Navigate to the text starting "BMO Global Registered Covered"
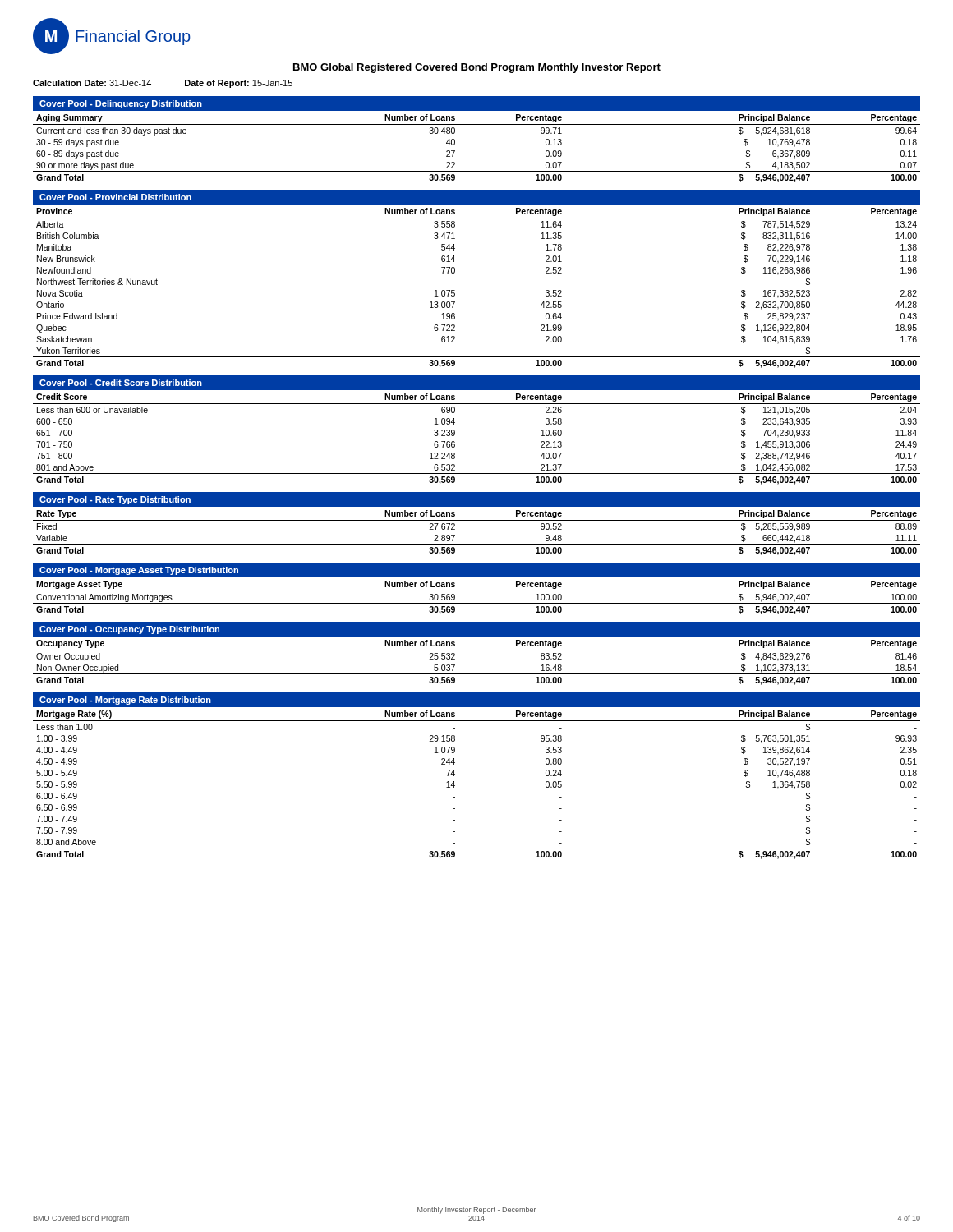 pyautogui.click(x=476, y=67)
